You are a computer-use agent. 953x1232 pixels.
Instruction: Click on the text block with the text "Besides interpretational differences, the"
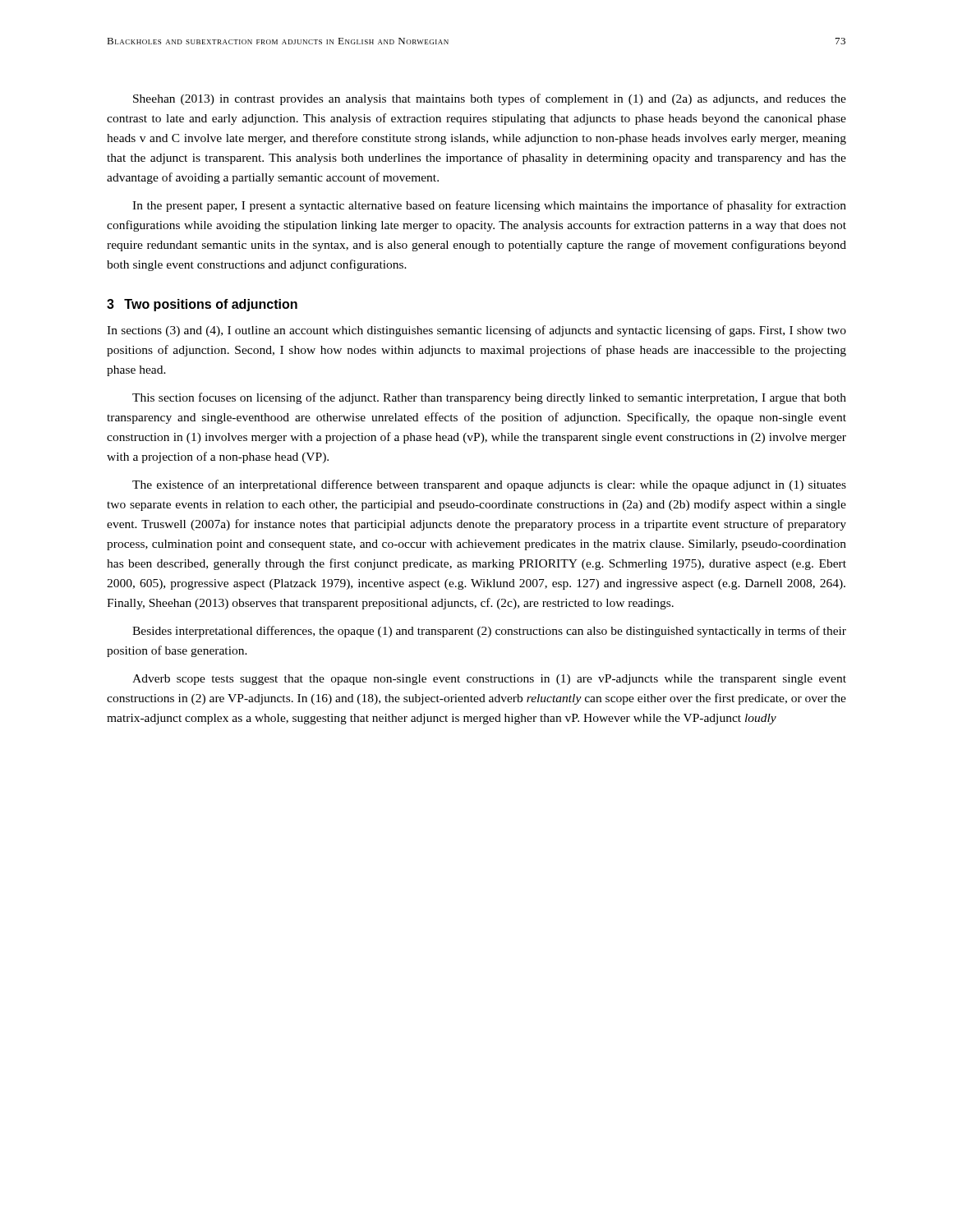[x=476, y=641]
